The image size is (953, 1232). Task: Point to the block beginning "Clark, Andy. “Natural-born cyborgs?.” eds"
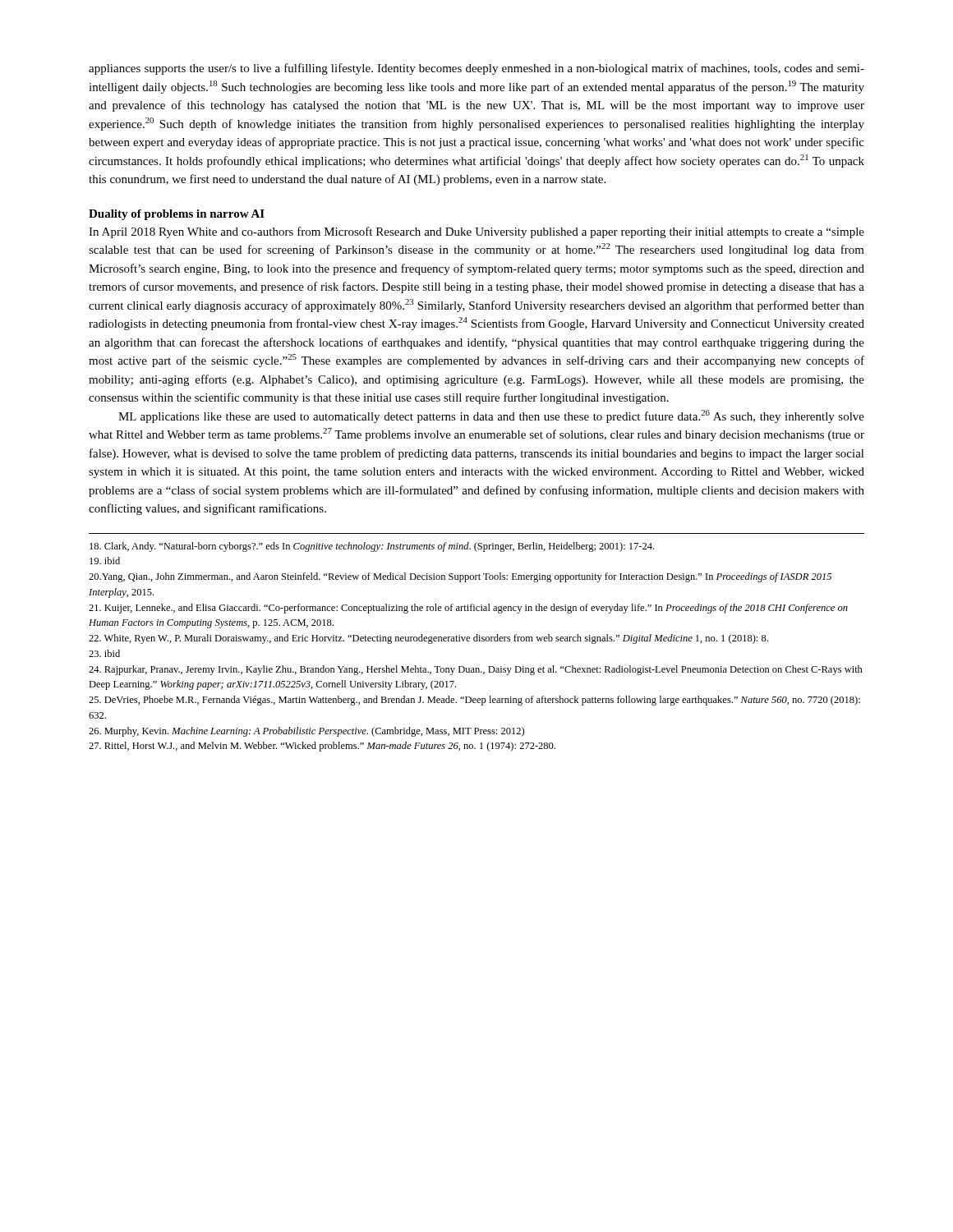point(476,546)
